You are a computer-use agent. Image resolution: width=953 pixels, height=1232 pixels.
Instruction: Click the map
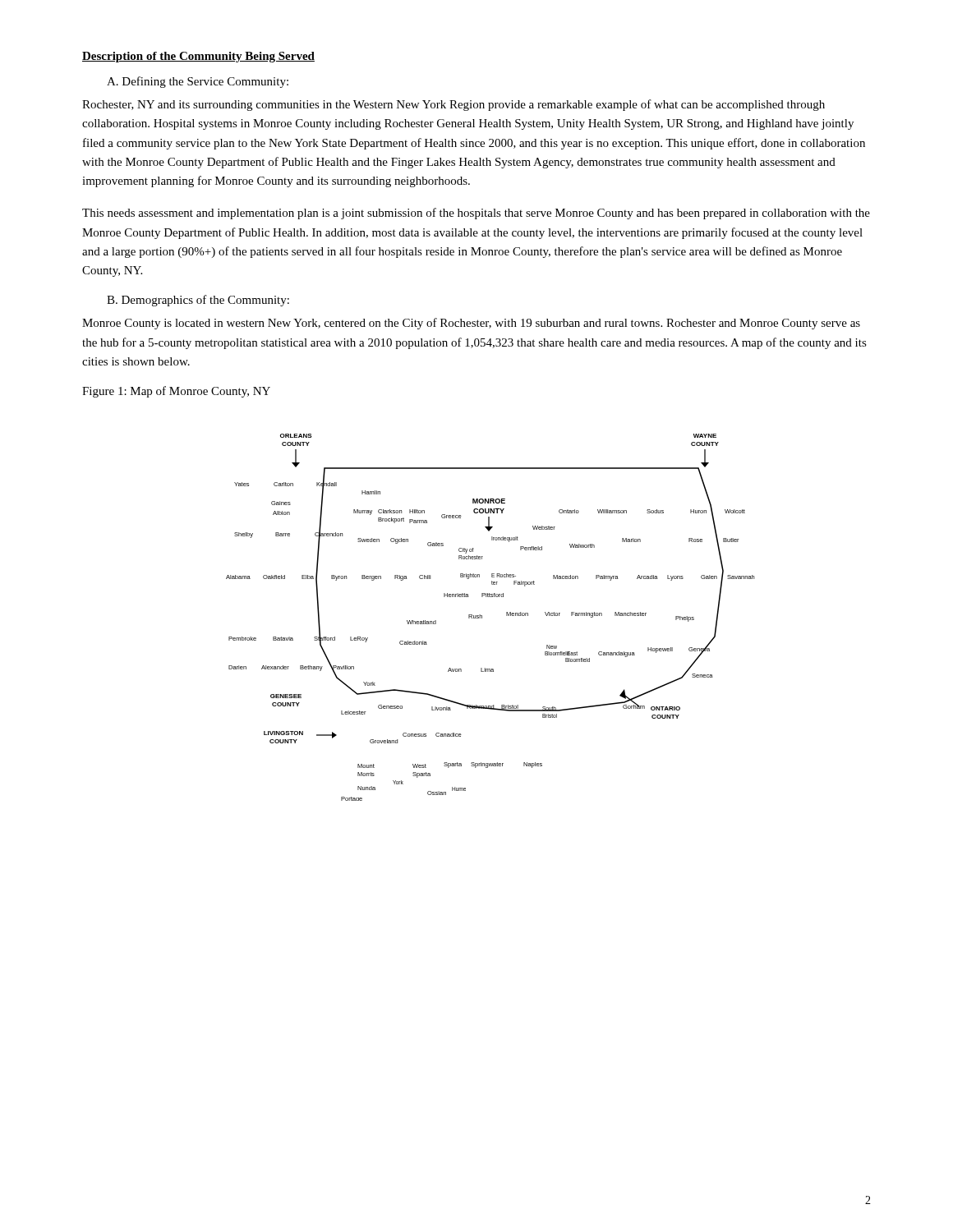476,605
